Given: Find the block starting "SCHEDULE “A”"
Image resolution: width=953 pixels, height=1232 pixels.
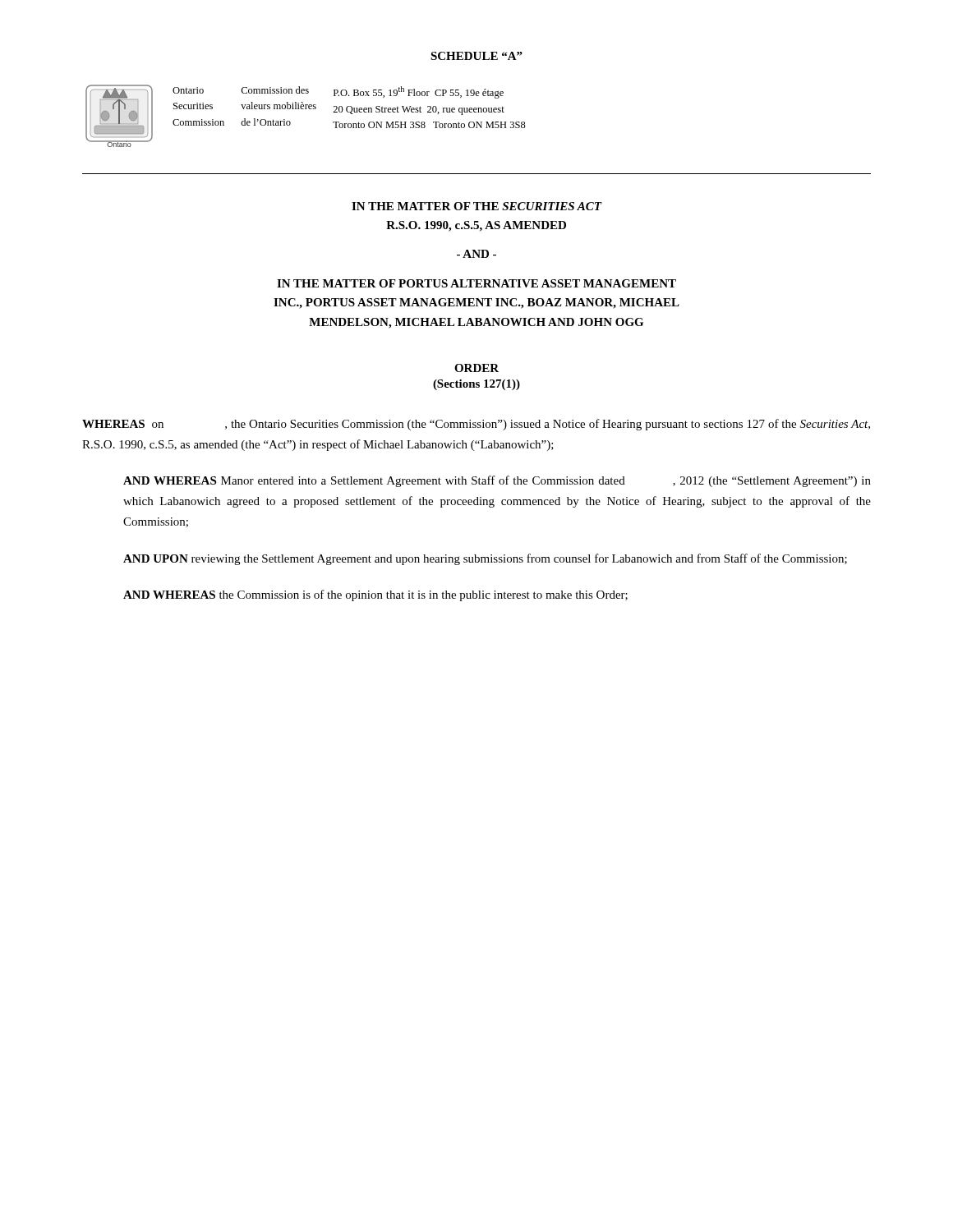Looking at the screenshot, I should 476,56.
